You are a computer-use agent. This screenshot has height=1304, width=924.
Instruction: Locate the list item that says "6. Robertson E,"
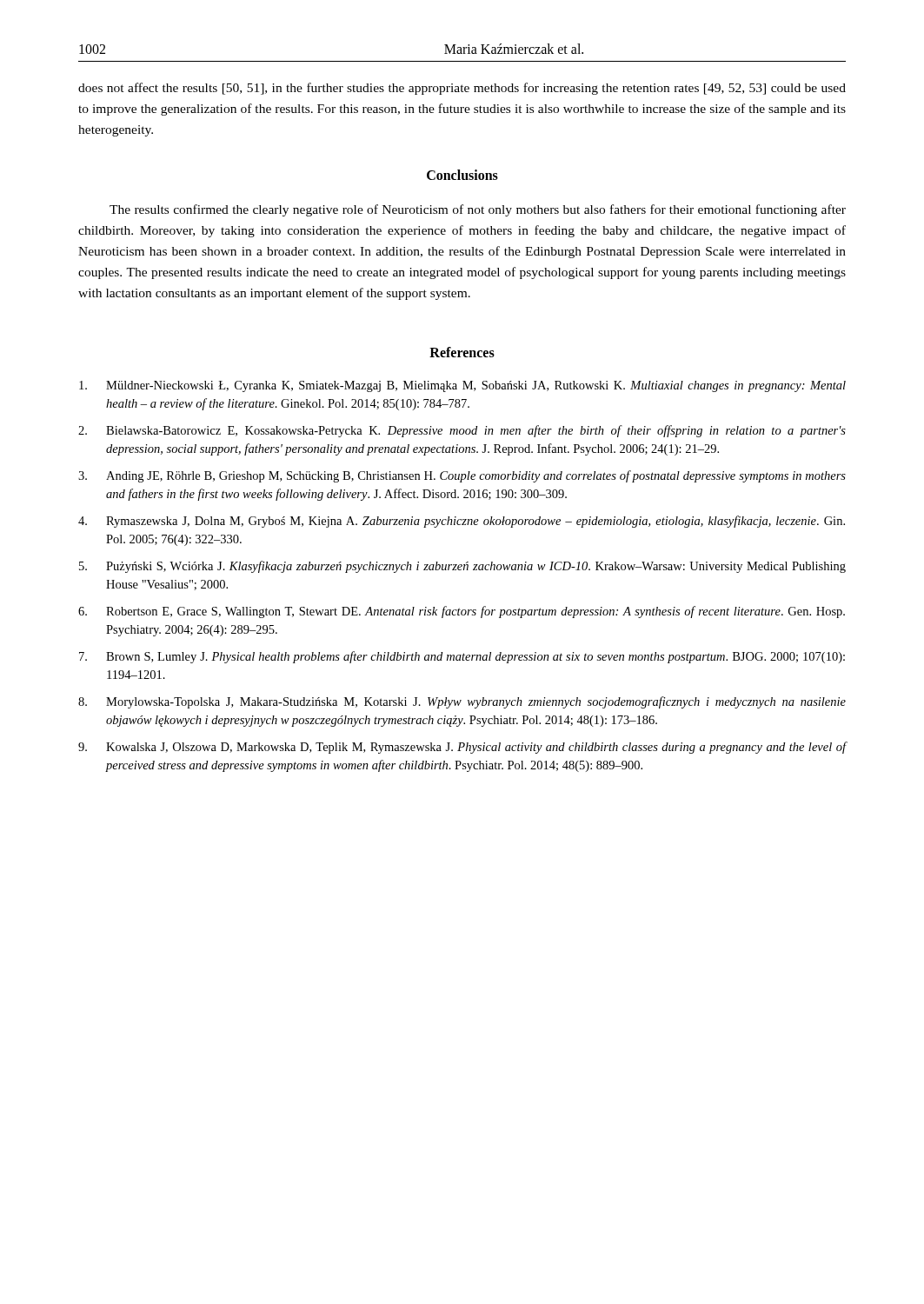(x=462, y=621)
